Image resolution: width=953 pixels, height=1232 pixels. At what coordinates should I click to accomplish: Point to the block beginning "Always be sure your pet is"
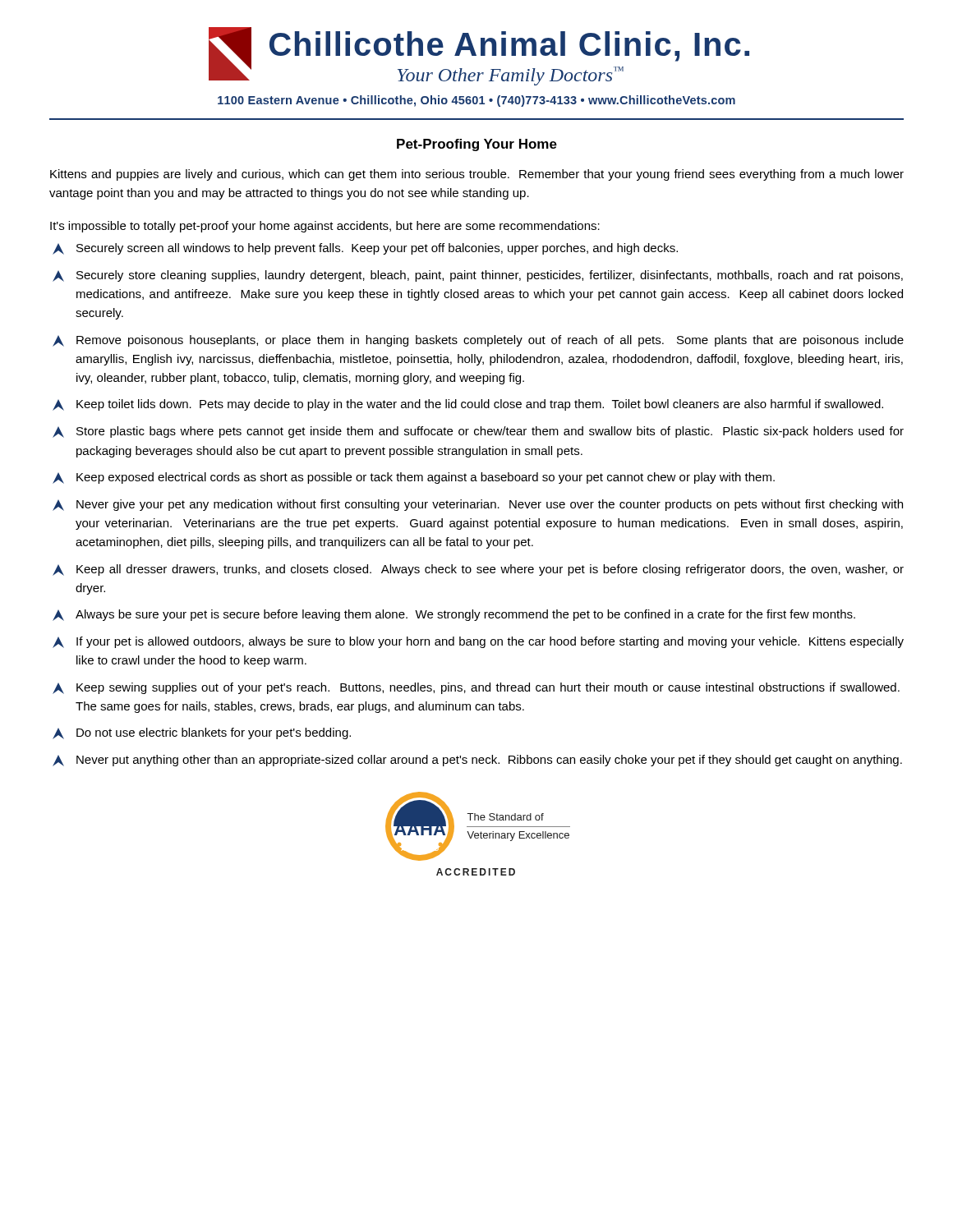click(x=476, y=614)
